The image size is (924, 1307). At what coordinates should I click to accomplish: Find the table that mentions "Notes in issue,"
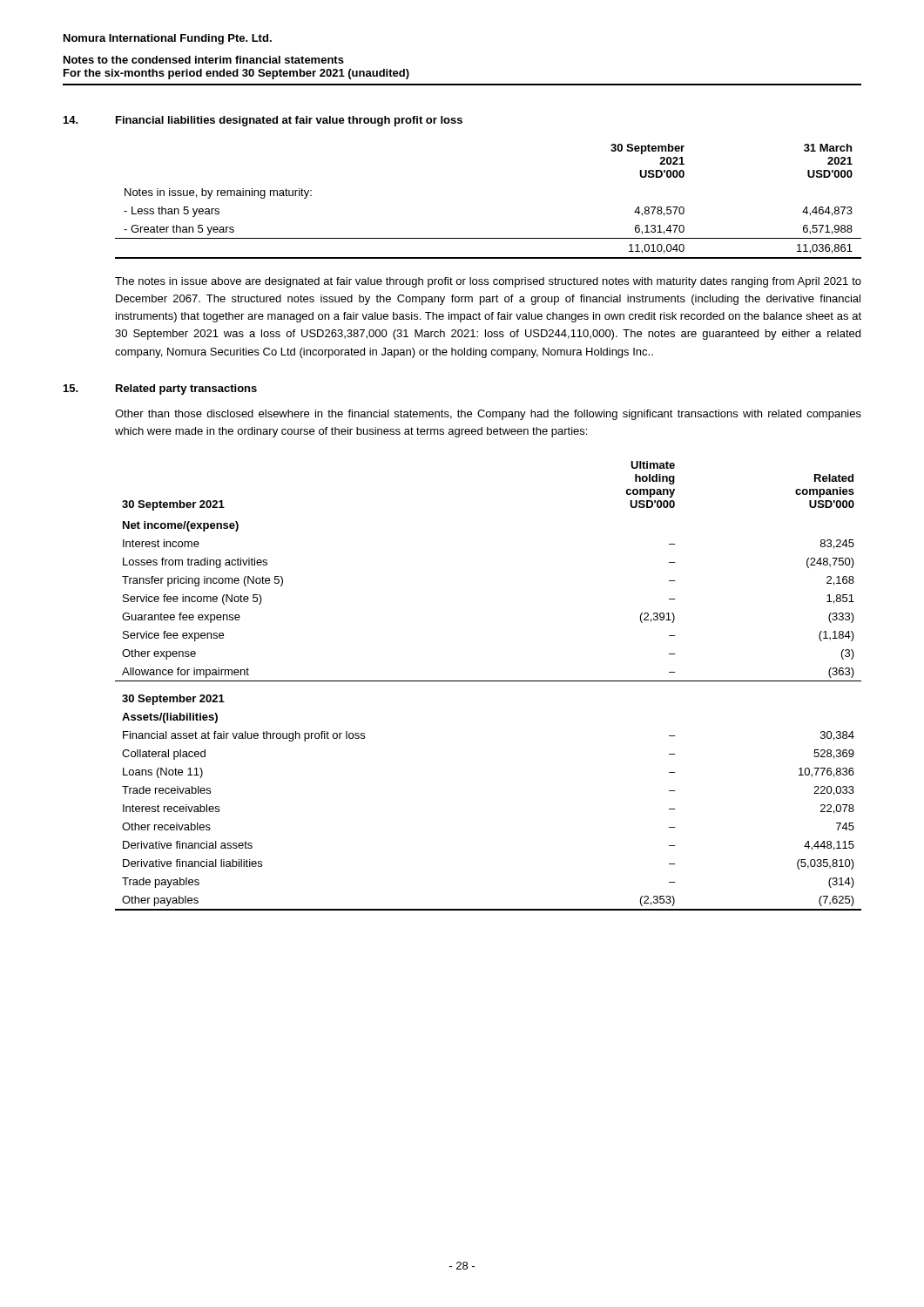click(488, 199)
